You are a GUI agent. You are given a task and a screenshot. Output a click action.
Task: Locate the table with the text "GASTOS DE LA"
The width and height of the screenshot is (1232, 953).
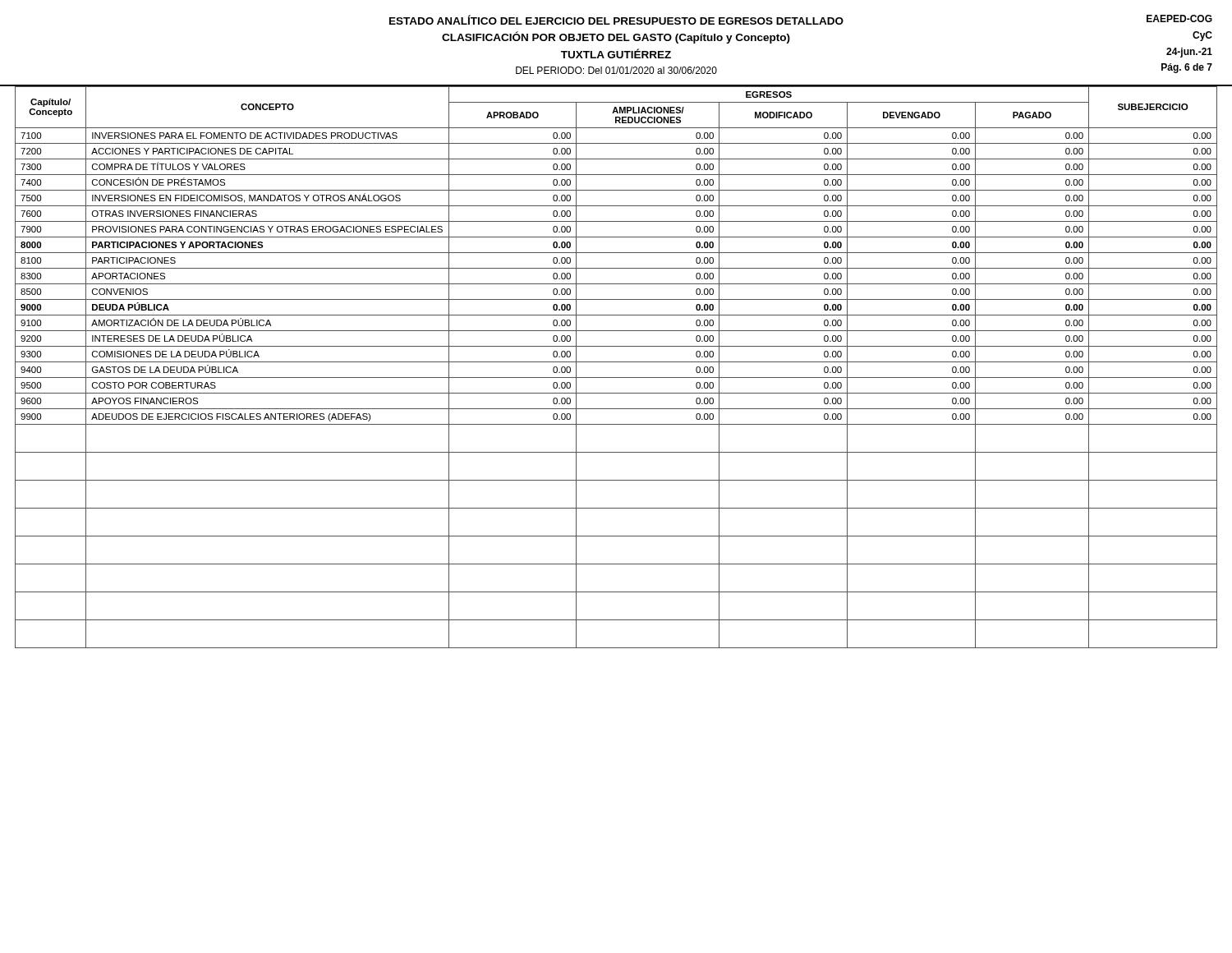[616, 367]
